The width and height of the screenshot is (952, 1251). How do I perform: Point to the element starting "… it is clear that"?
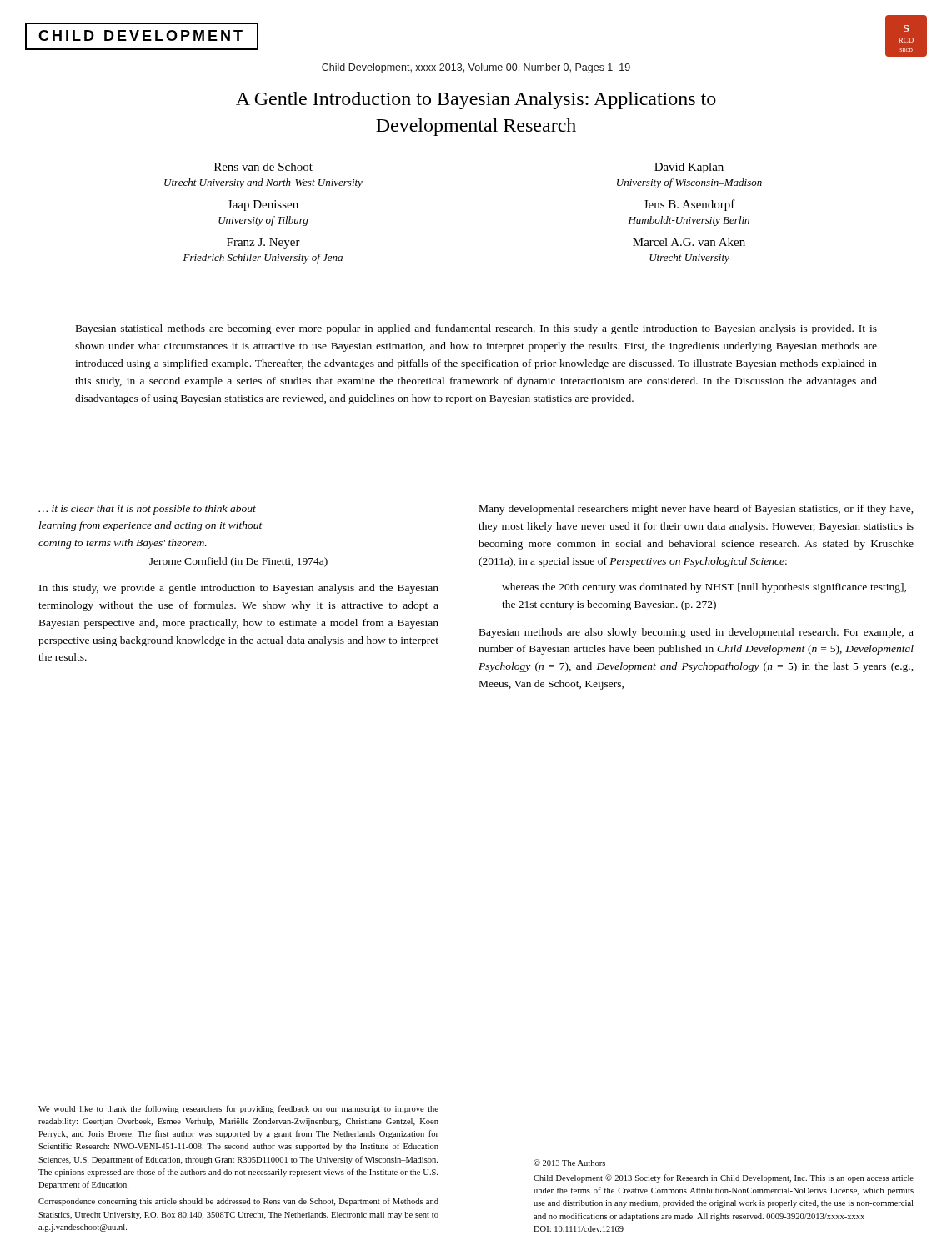238,534
